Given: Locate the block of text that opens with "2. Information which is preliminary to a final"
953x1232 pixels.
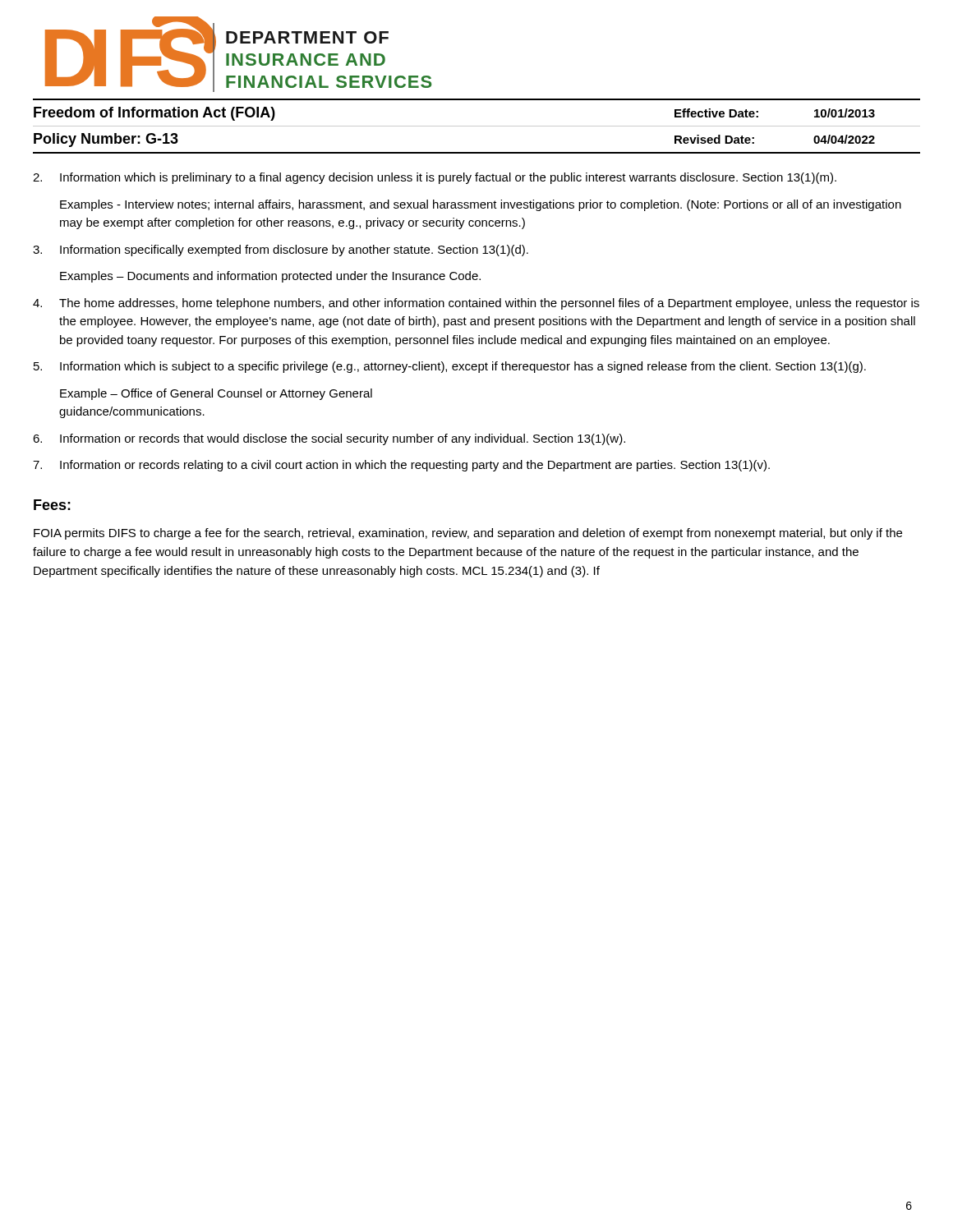Looking at the screenshot, I should 476,178.
